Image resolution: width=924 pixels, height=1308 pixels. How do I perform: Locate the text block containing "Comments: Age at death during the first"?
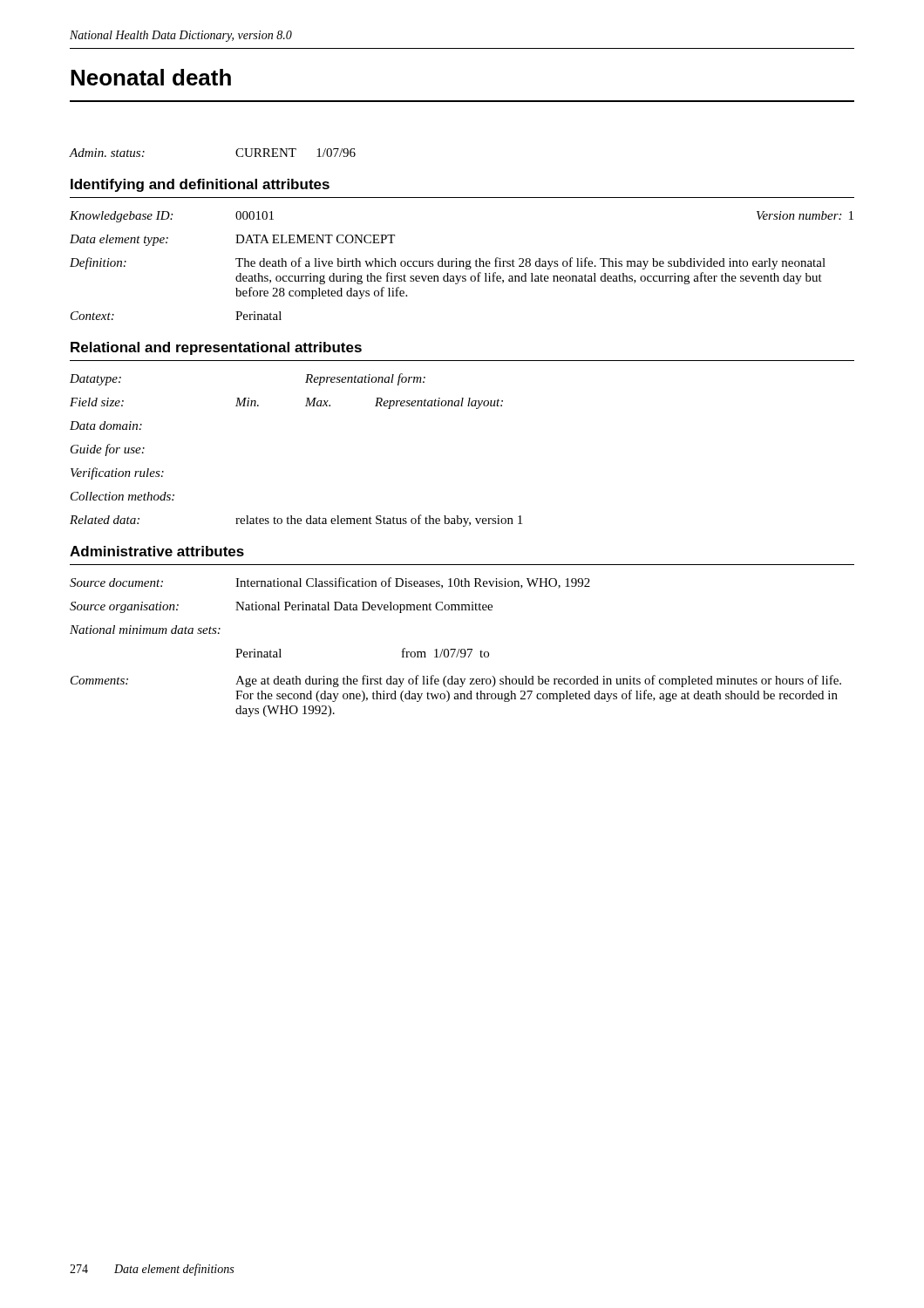[462, 695]
